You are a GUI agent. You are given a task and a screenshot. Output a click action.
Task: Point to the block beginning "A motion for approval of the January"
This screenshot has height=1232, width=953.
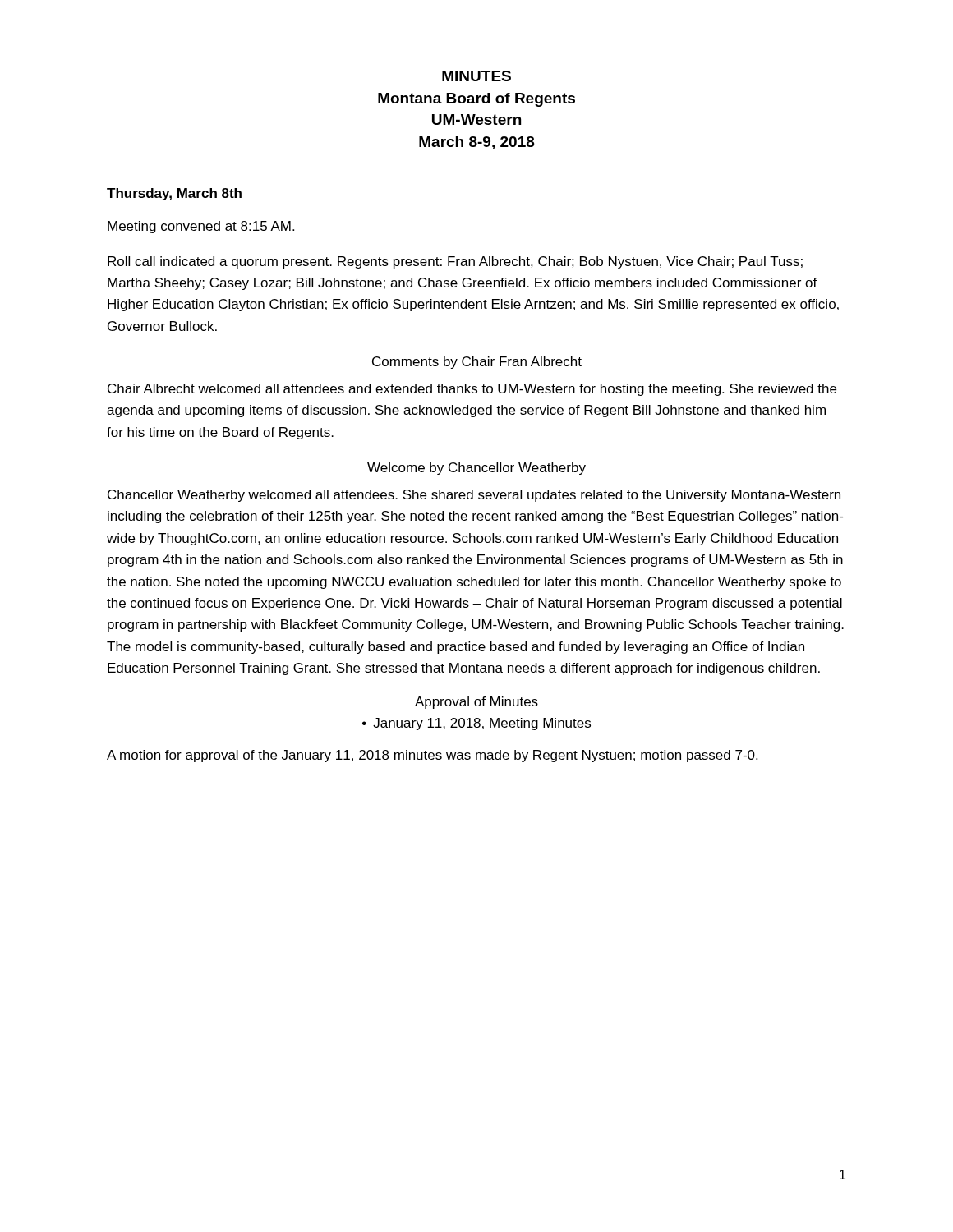point(433,755)
